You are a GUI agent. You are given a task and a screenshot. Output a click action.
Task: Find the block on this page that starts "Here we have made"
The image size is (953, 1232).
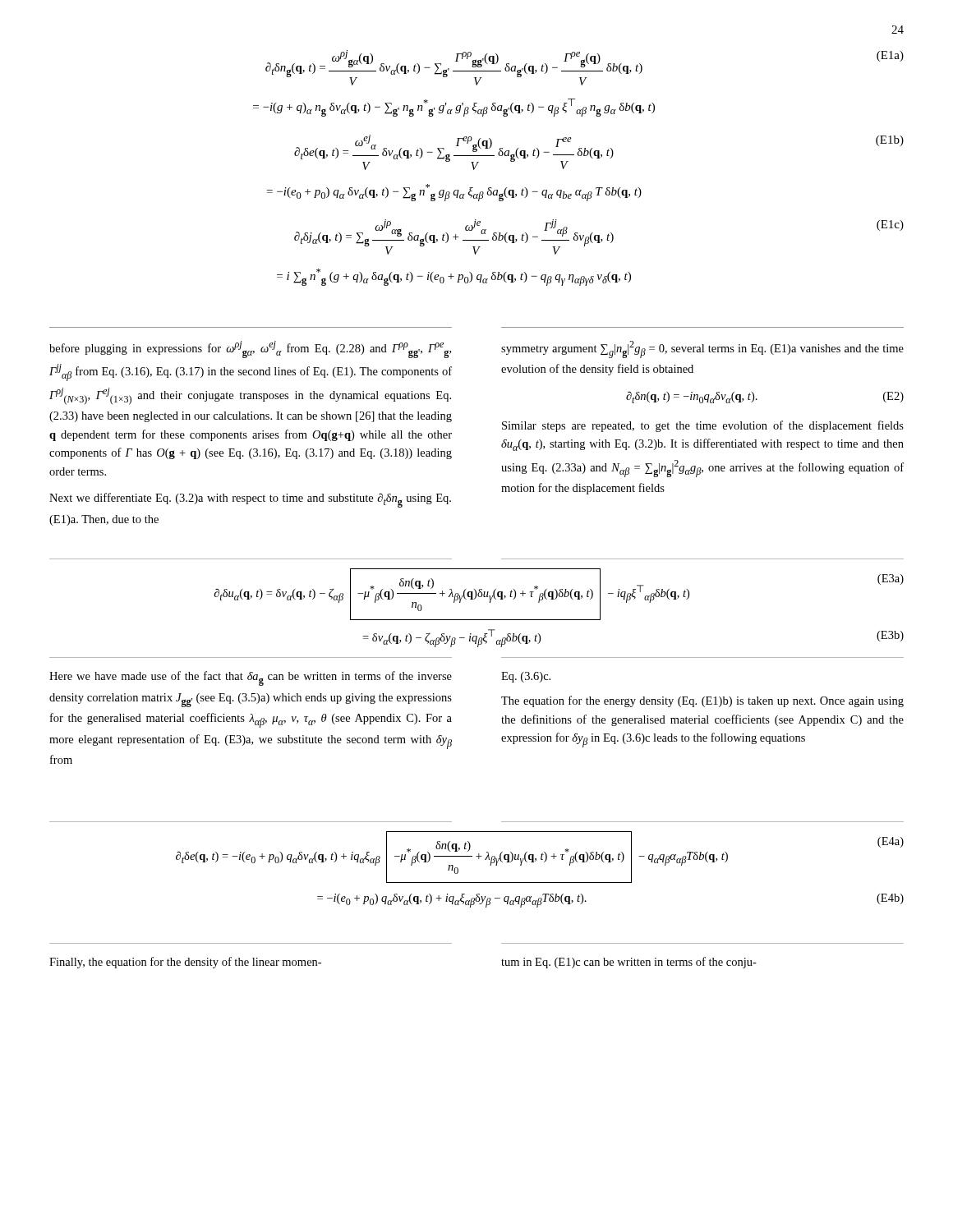pyautogui.click(x=251, y=718)
